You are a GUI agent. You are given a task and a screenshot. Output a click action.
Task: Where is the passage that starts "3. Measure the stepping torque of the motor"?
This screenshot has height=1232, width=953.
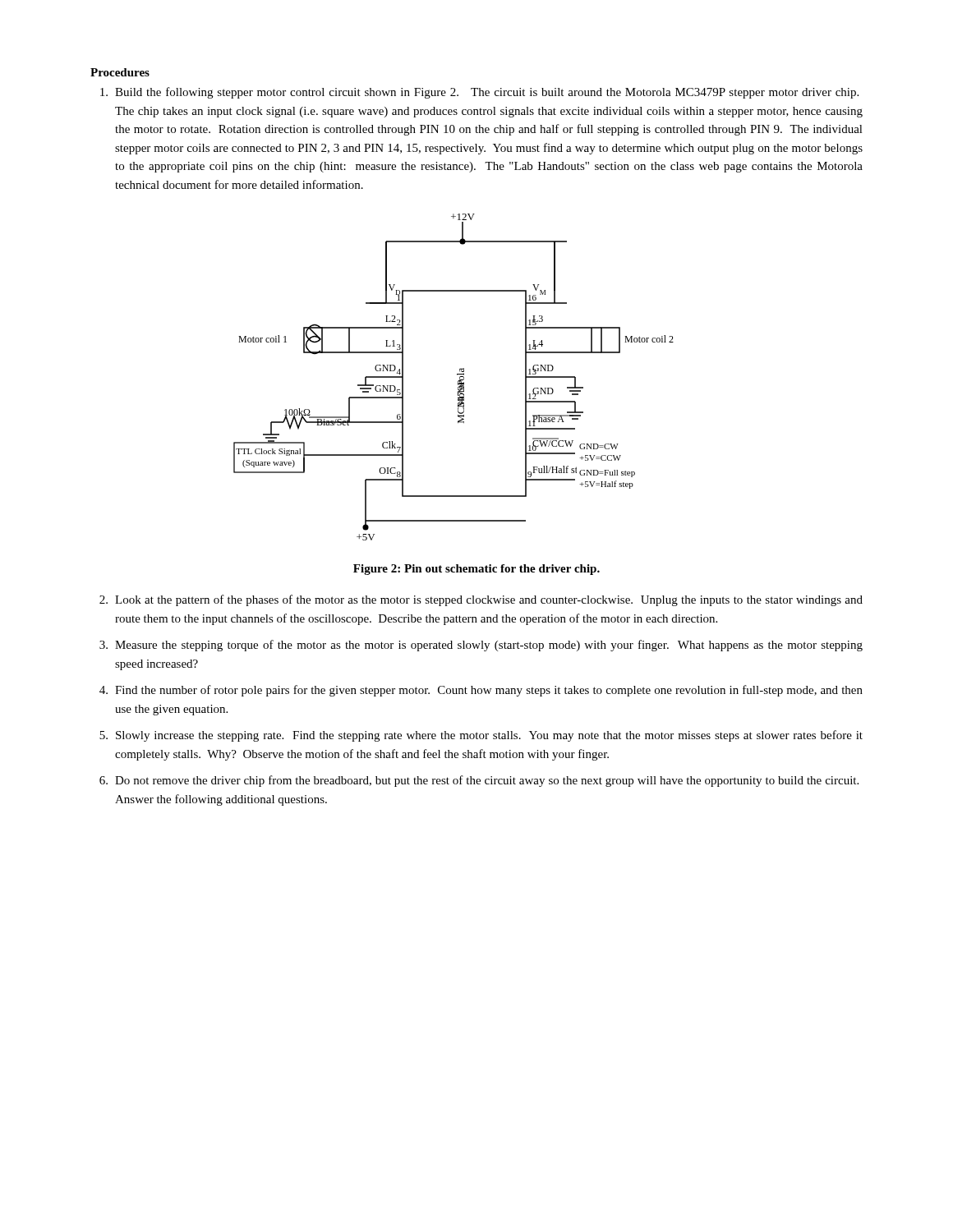476,654
